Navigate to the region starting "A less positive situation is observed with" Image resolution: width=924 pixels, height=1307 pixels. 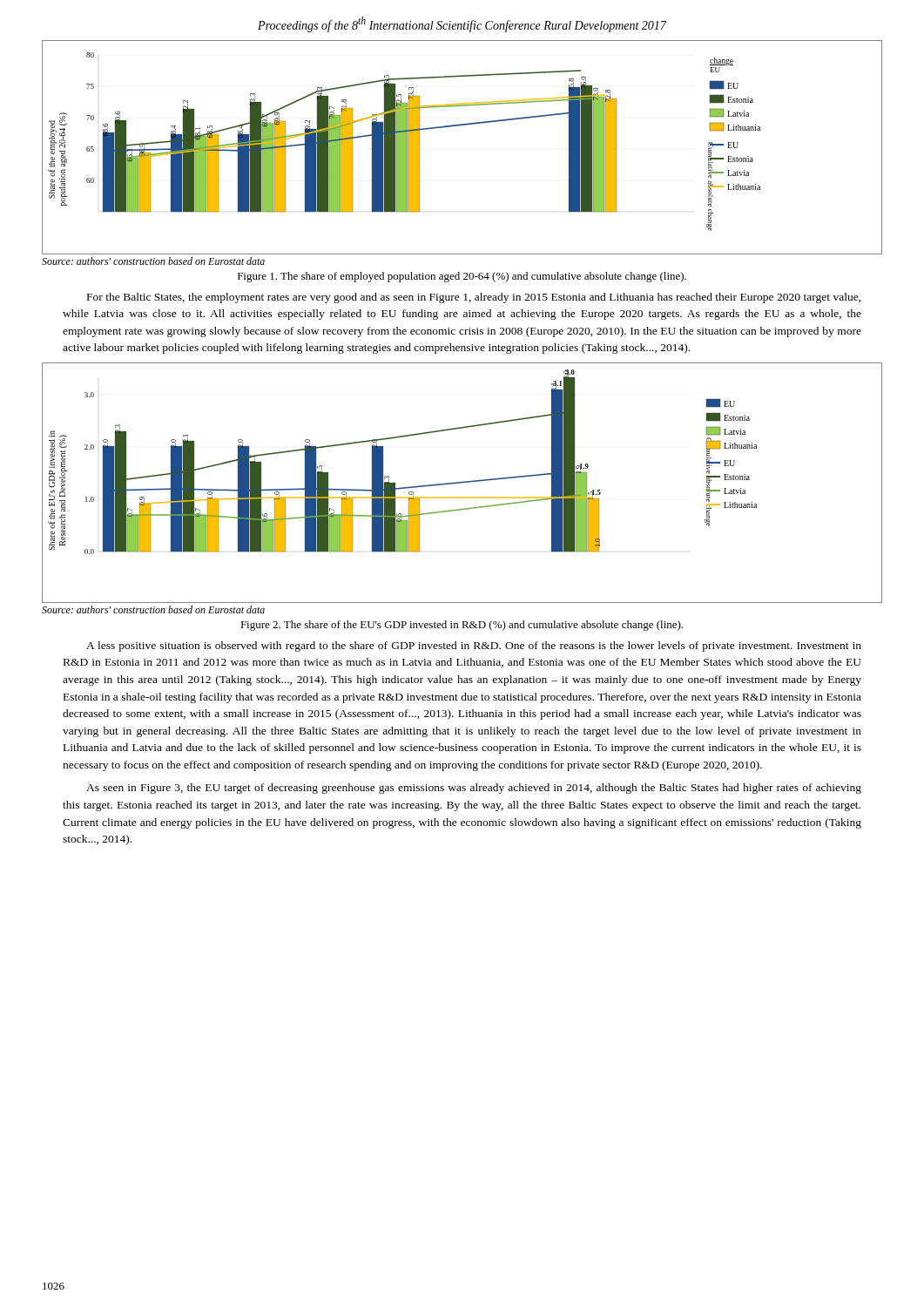click(462, 742)
